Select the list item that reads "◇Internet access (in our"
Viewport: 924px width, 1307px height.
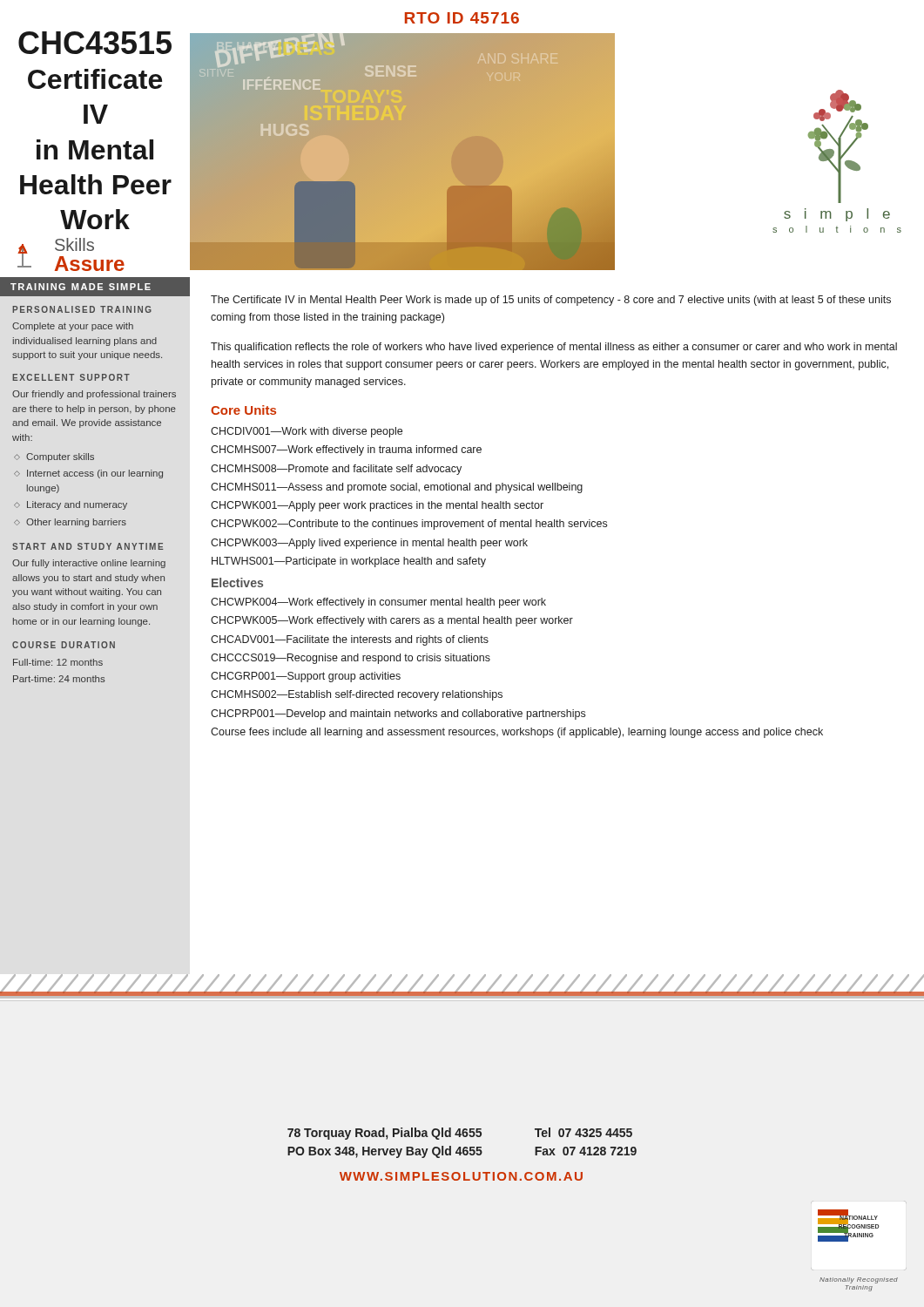[89, 481]
